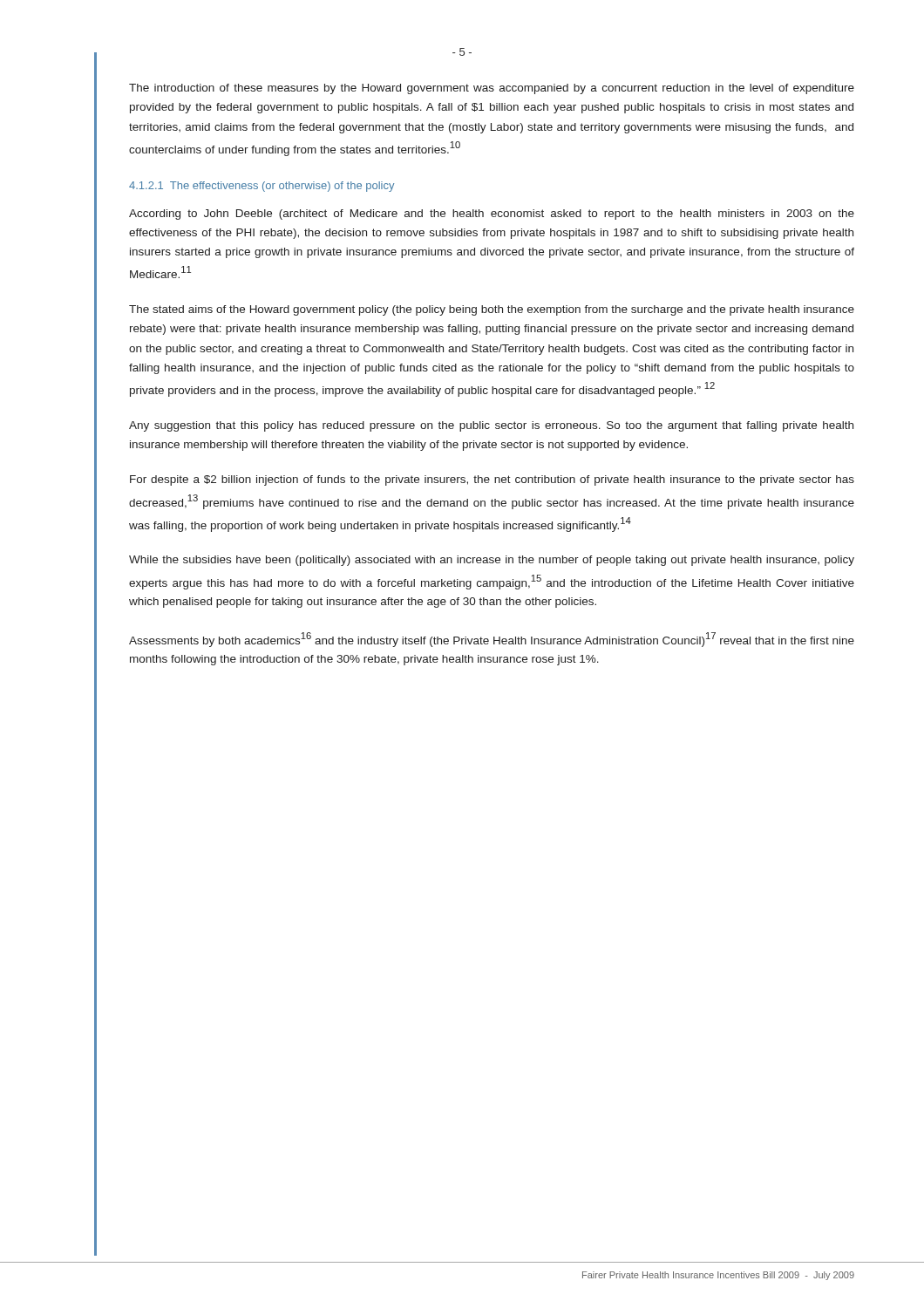The height and width of the screenshot is (1308, 924).
Task: Find the text block starting "For despite a $2"
Action: tap(492, 502)
